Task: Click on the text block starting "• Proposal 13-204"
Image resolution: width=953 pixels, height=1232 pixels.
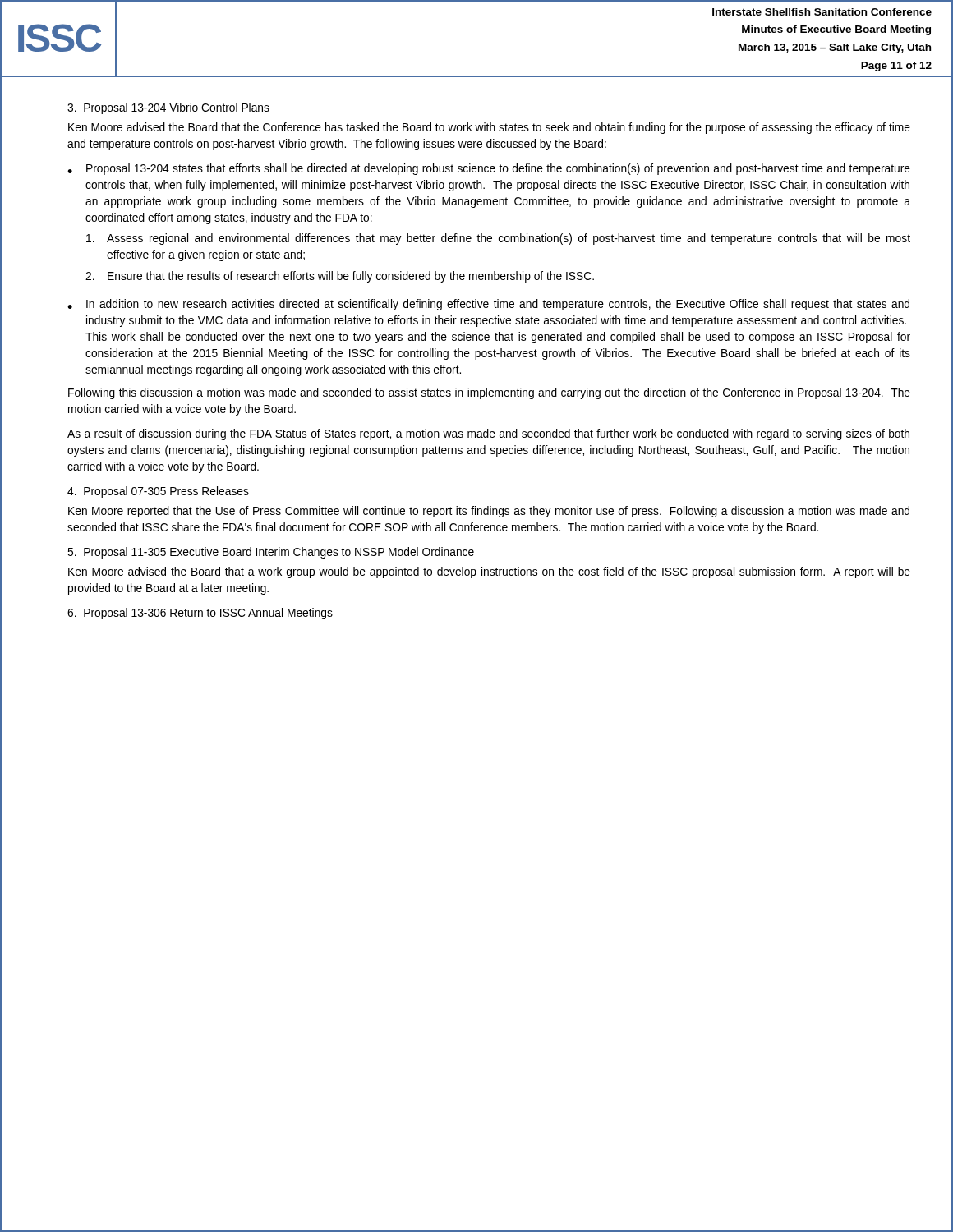Action: click(489, 225)
